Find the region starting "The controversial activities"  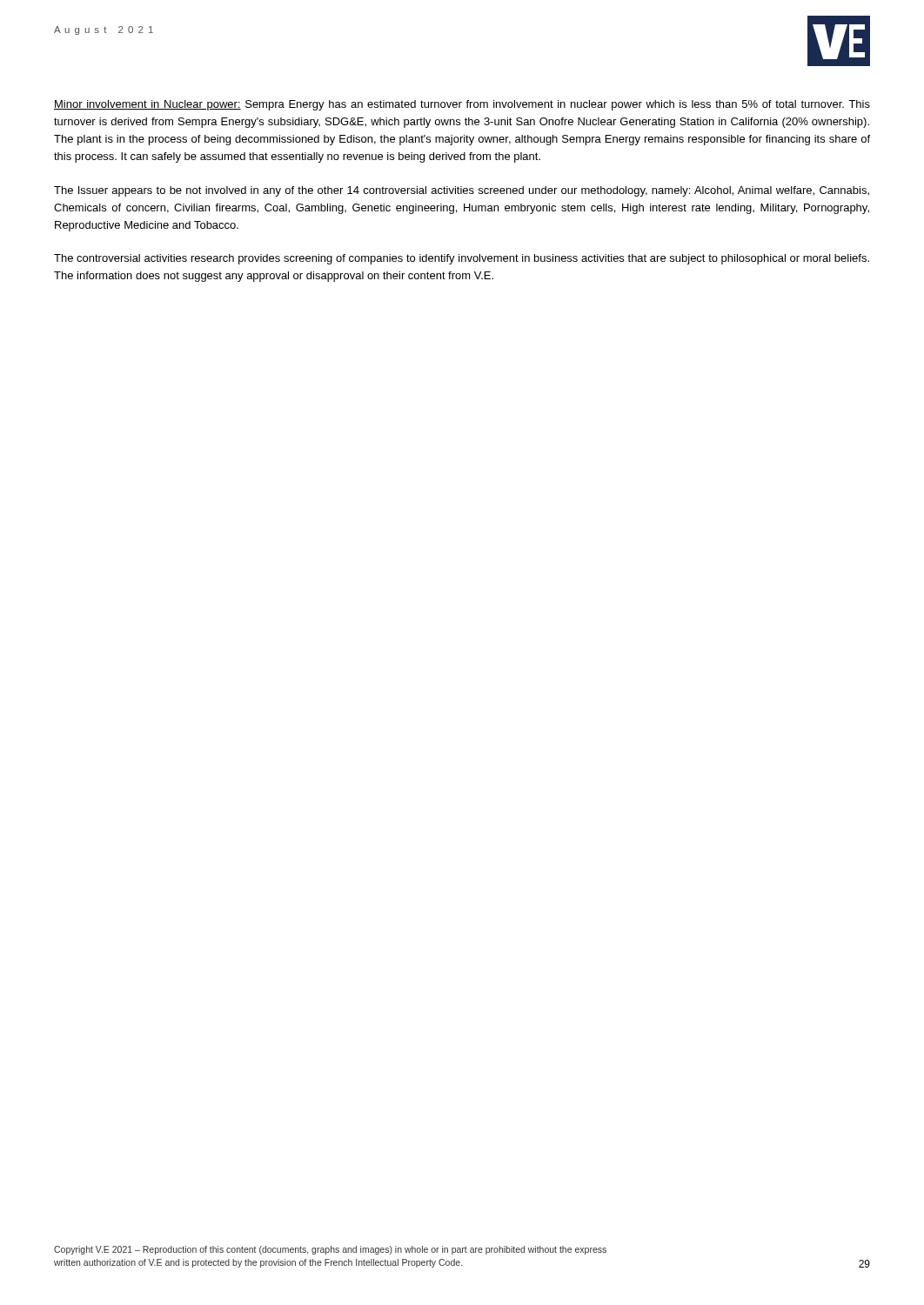tap(462, 267)
